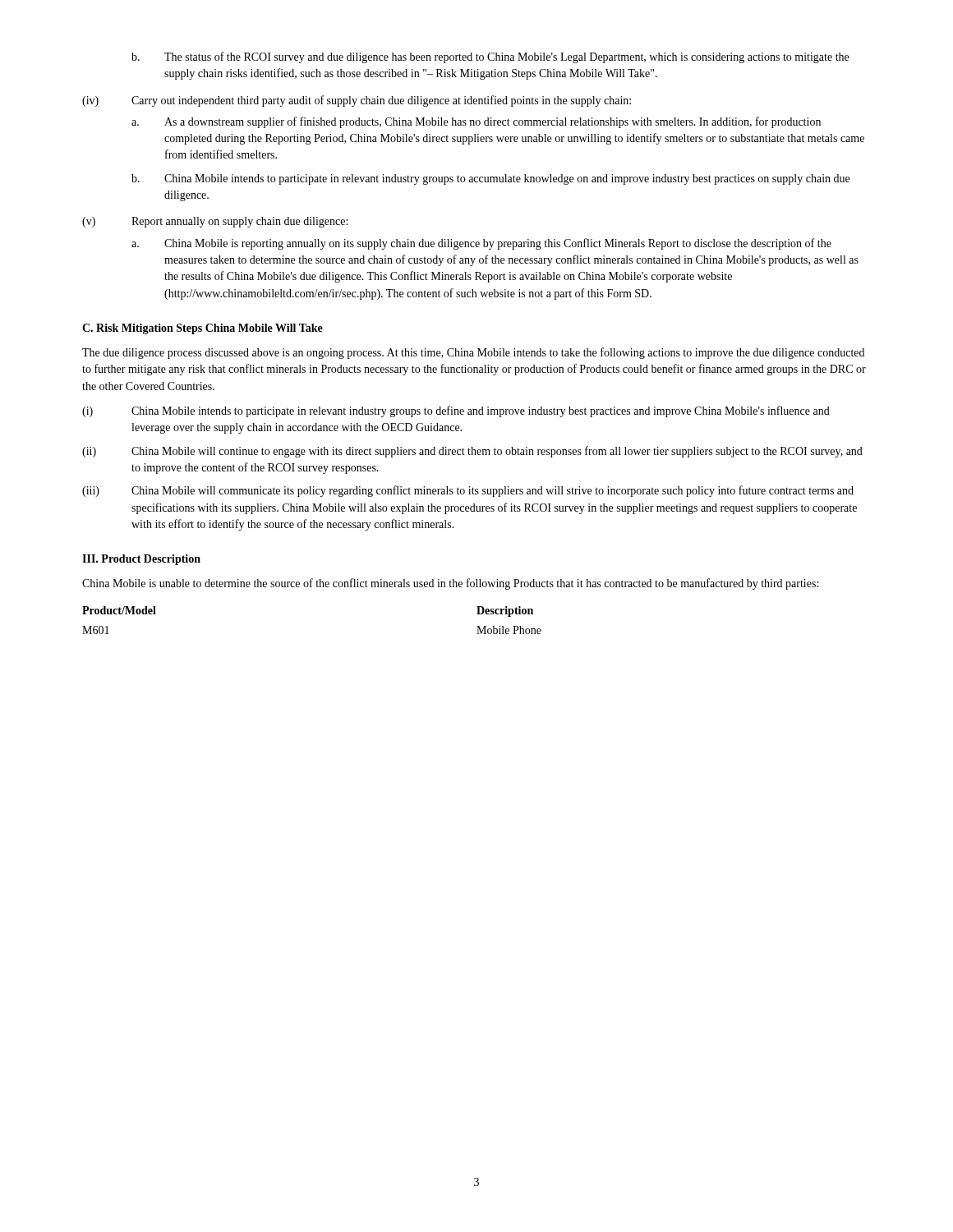953x1232 pixels.
Task: Find the block on this page that starts "b. The status of"
Action: (501, 66)
